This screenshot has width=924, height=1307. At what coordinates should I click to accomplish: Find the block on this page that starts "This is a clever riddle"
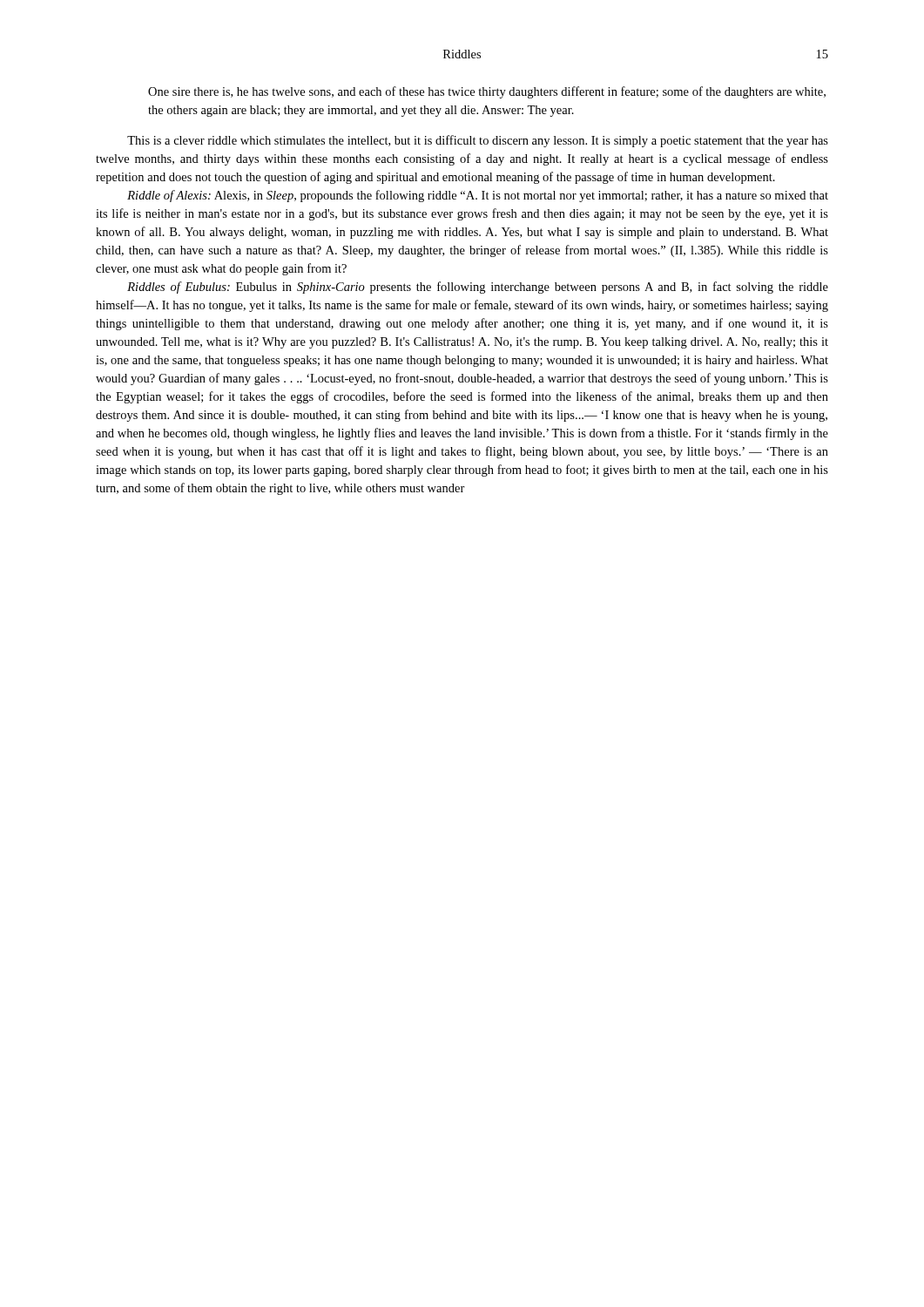coord(462,159)
